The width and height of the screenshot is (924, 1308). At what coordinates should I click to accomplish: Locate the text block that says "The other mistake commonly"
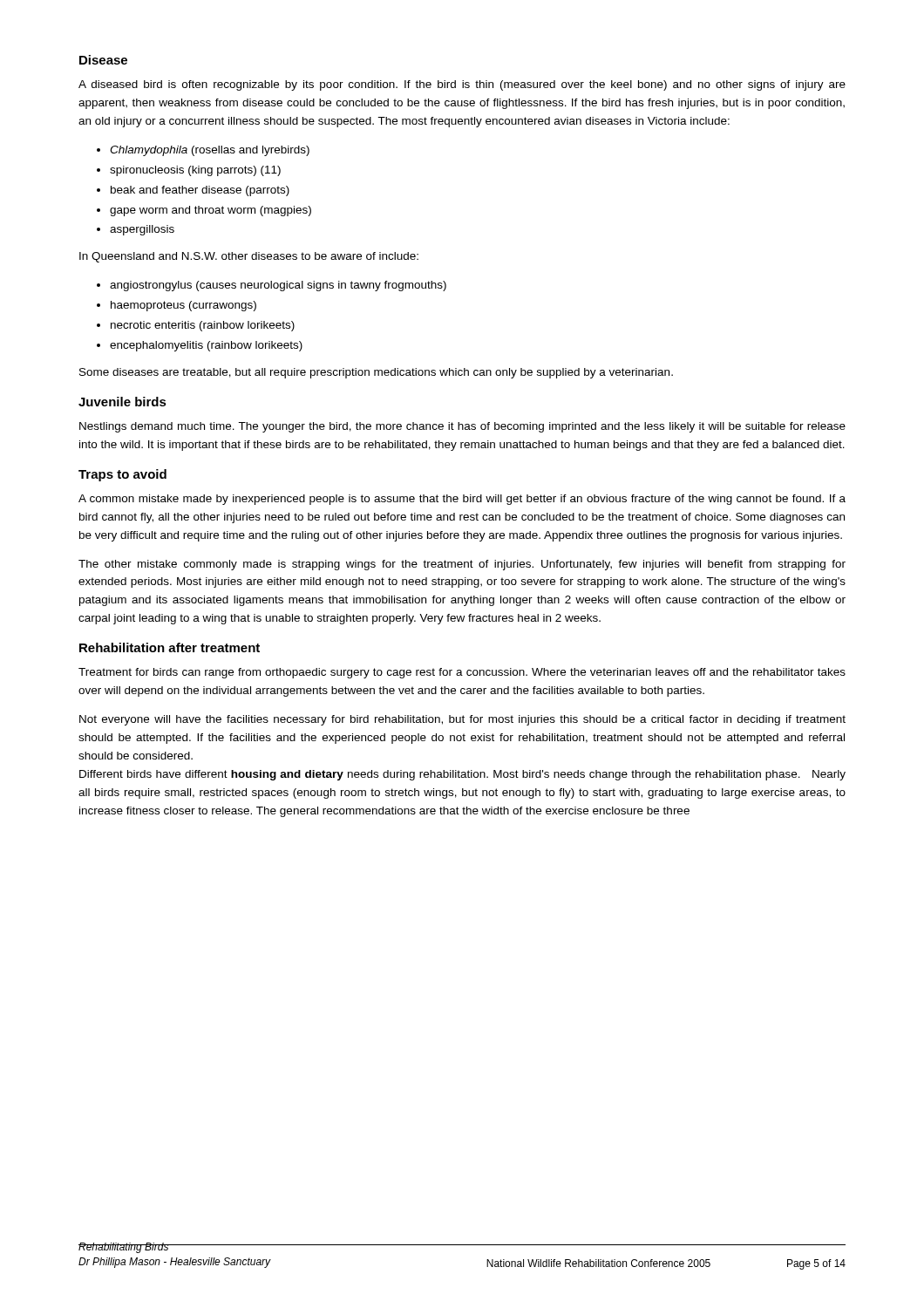[x=462, y=591]
